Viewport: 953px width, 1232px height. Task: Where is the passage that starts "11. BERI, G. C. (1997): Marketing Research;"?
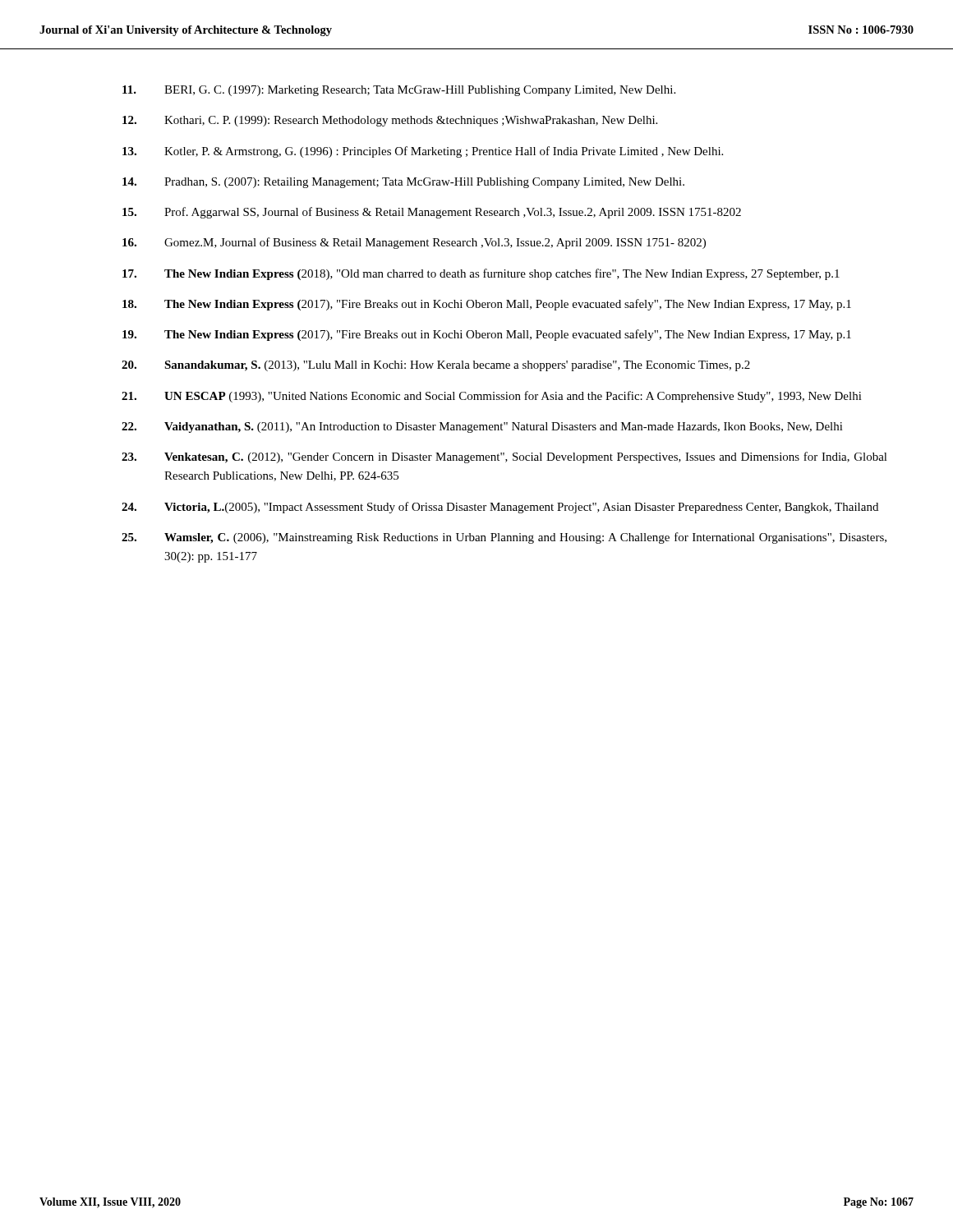[x=504, y=90]
